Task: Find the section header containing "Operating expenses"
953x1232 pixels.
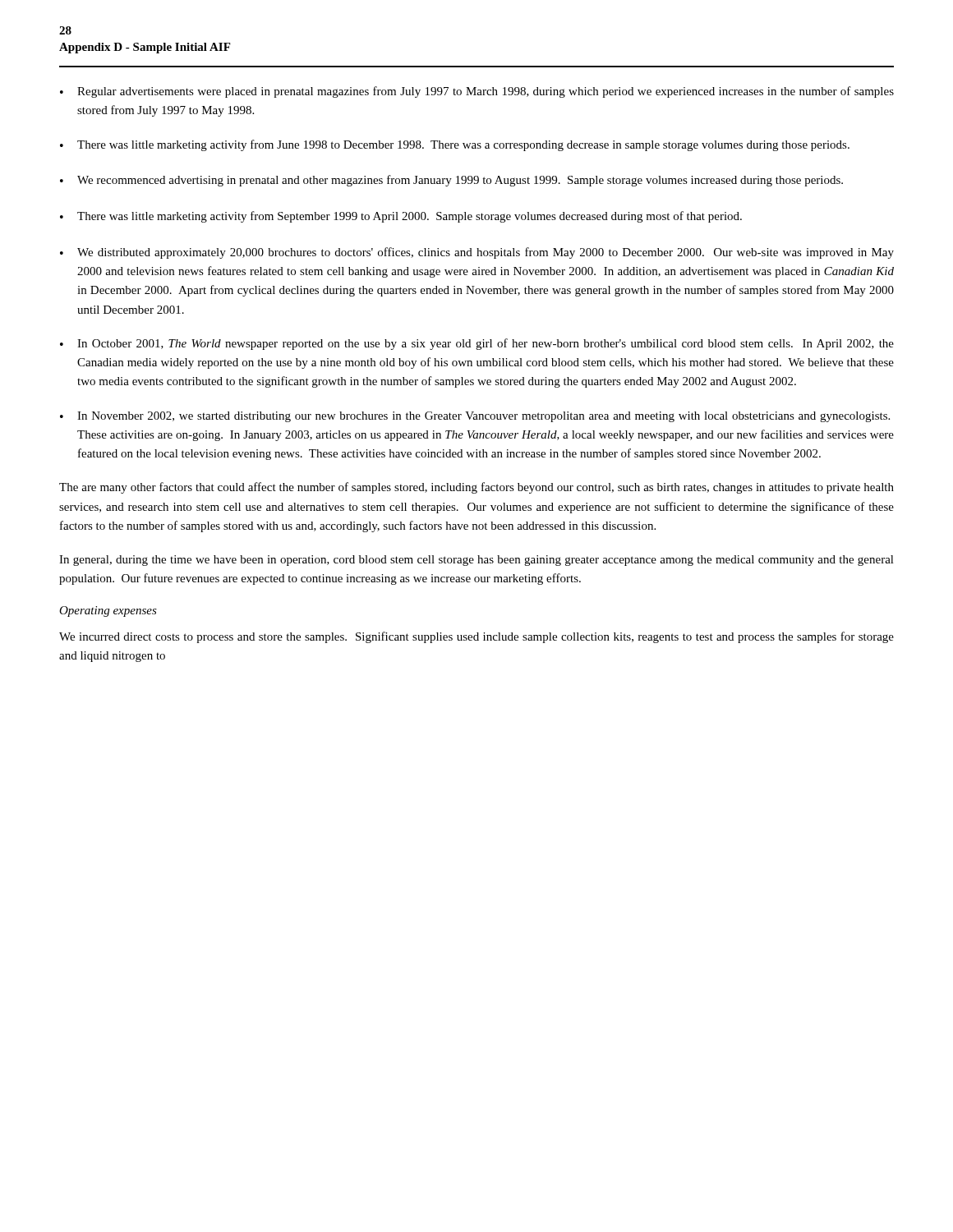Action: click(108, 610)
